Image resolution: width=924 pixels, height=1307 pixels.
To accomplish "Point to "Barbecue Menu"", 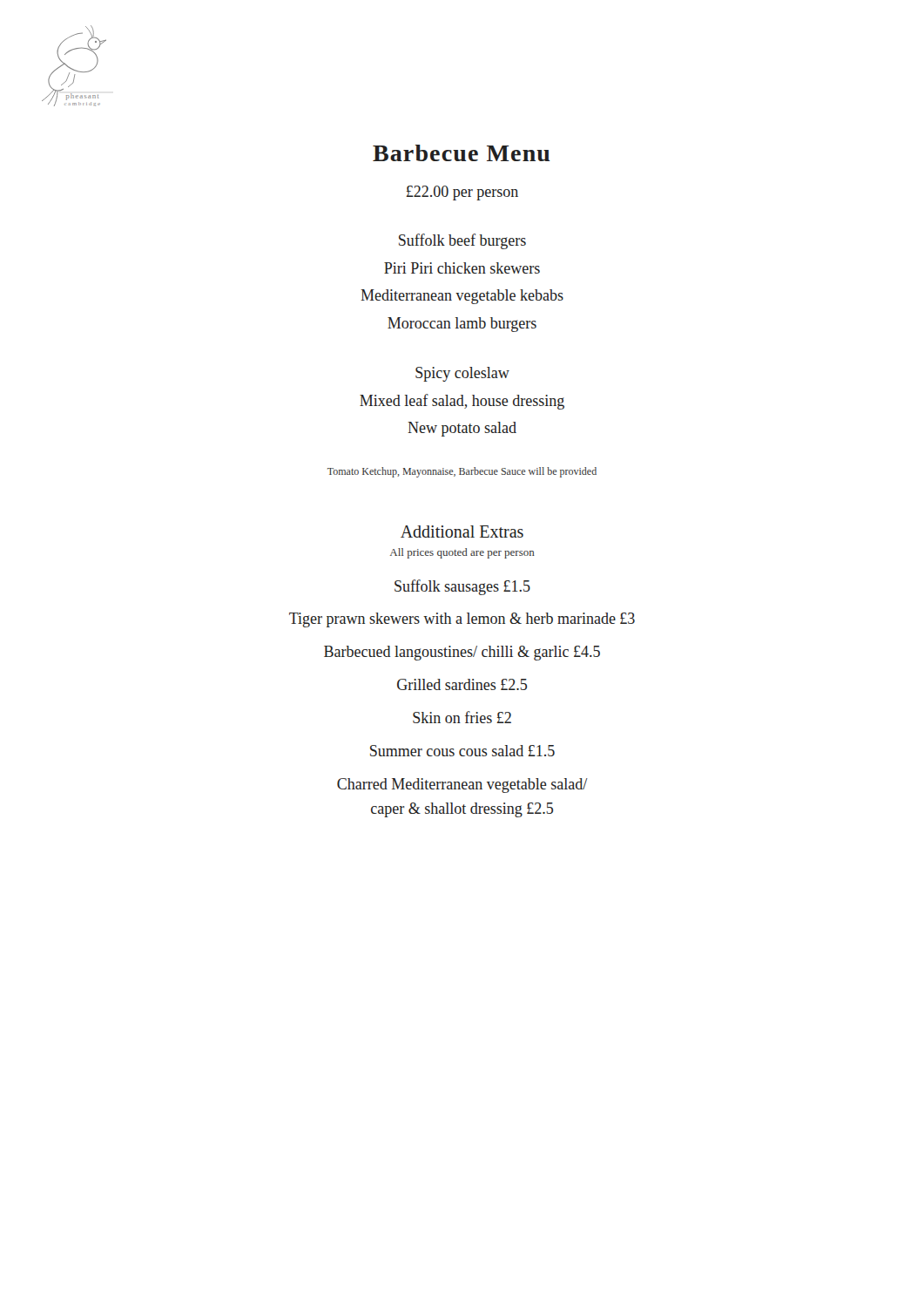I will click(x=462, y=153).
